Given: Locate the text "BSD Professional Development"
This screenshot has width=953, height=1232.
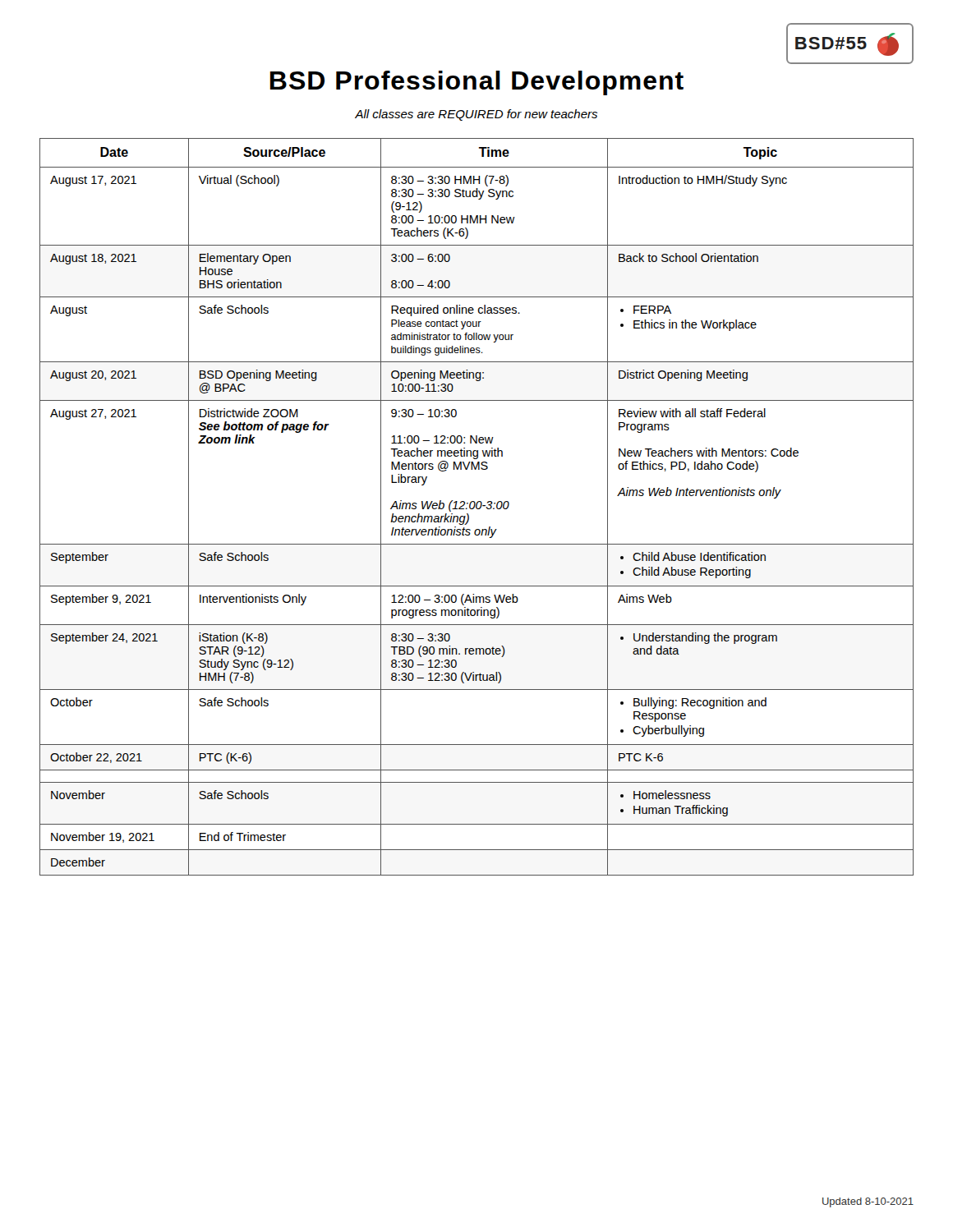Looking at the screenshot, I should tap(476, 81).
